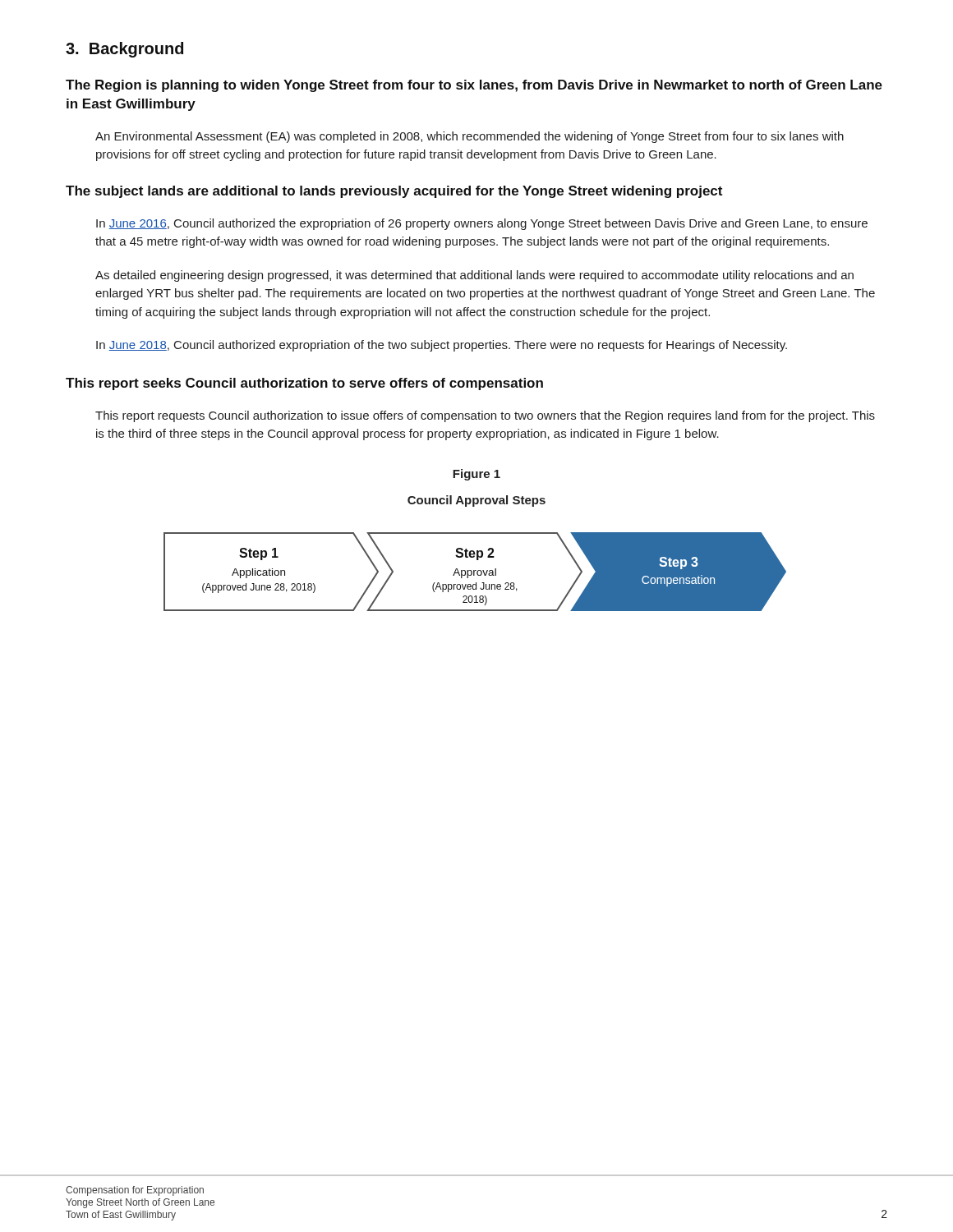Click on the section header that reads "The subject lands are additional to lands"
This screenshot has height=1232, width=953.
pos(476,192)
